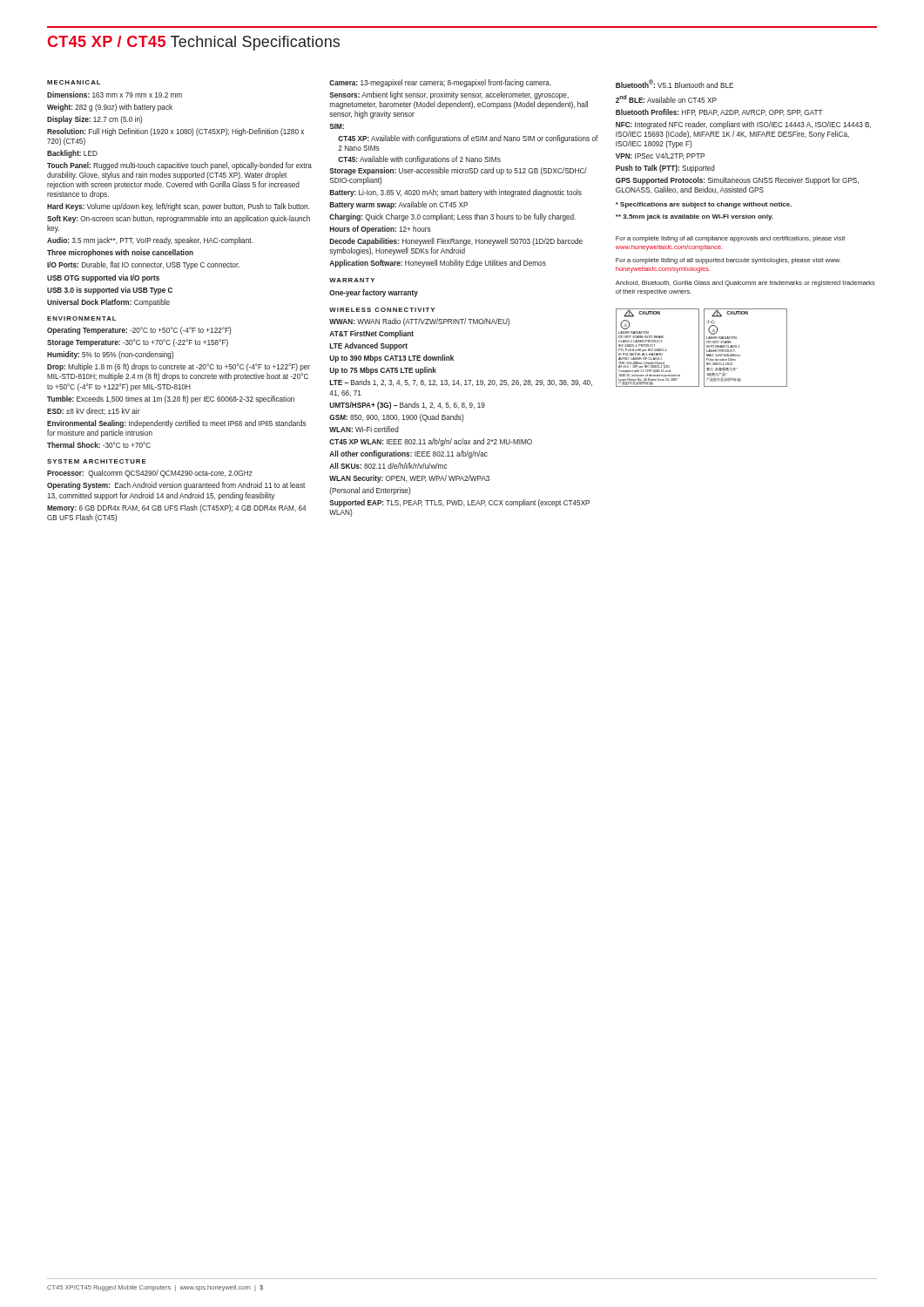Point to the text block starting "Dimensions: 163 mm x 79 mm x 19.2"
The image size is (924, 1307).
180,199
